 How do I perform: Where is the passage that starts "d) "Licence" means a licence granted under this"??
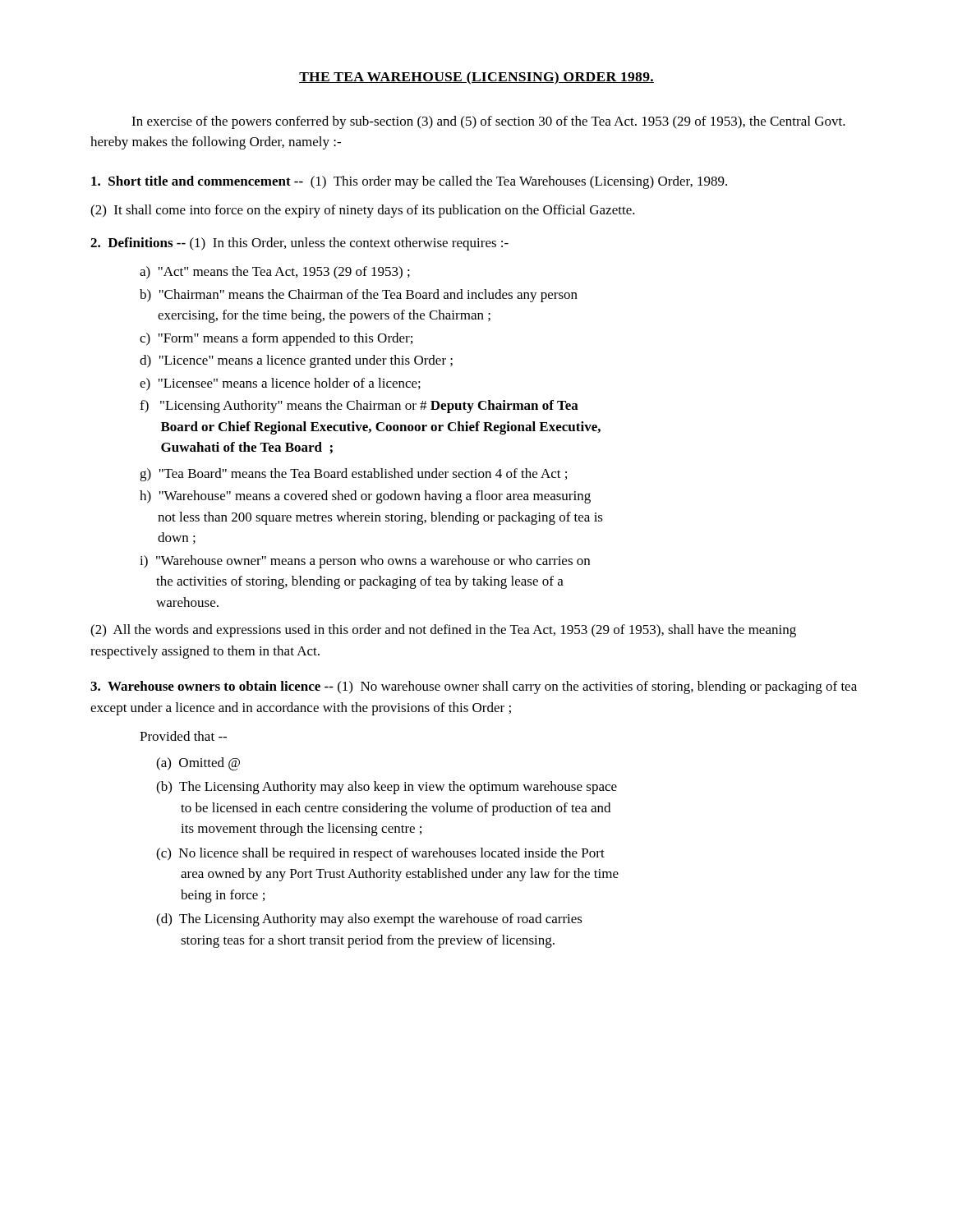(297, 360)
